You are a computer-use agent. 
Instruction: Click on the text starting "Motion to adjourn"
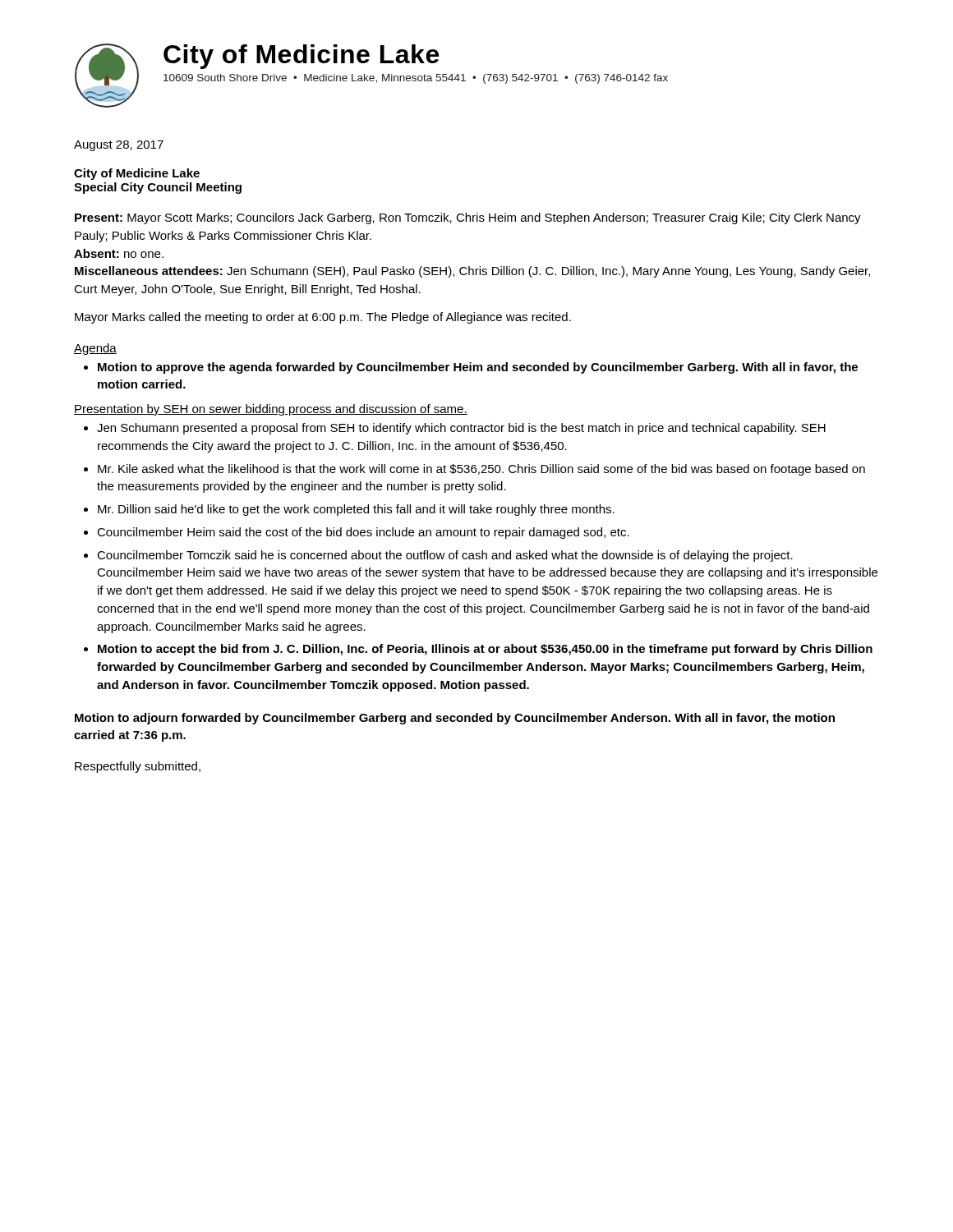pos(455,726)
